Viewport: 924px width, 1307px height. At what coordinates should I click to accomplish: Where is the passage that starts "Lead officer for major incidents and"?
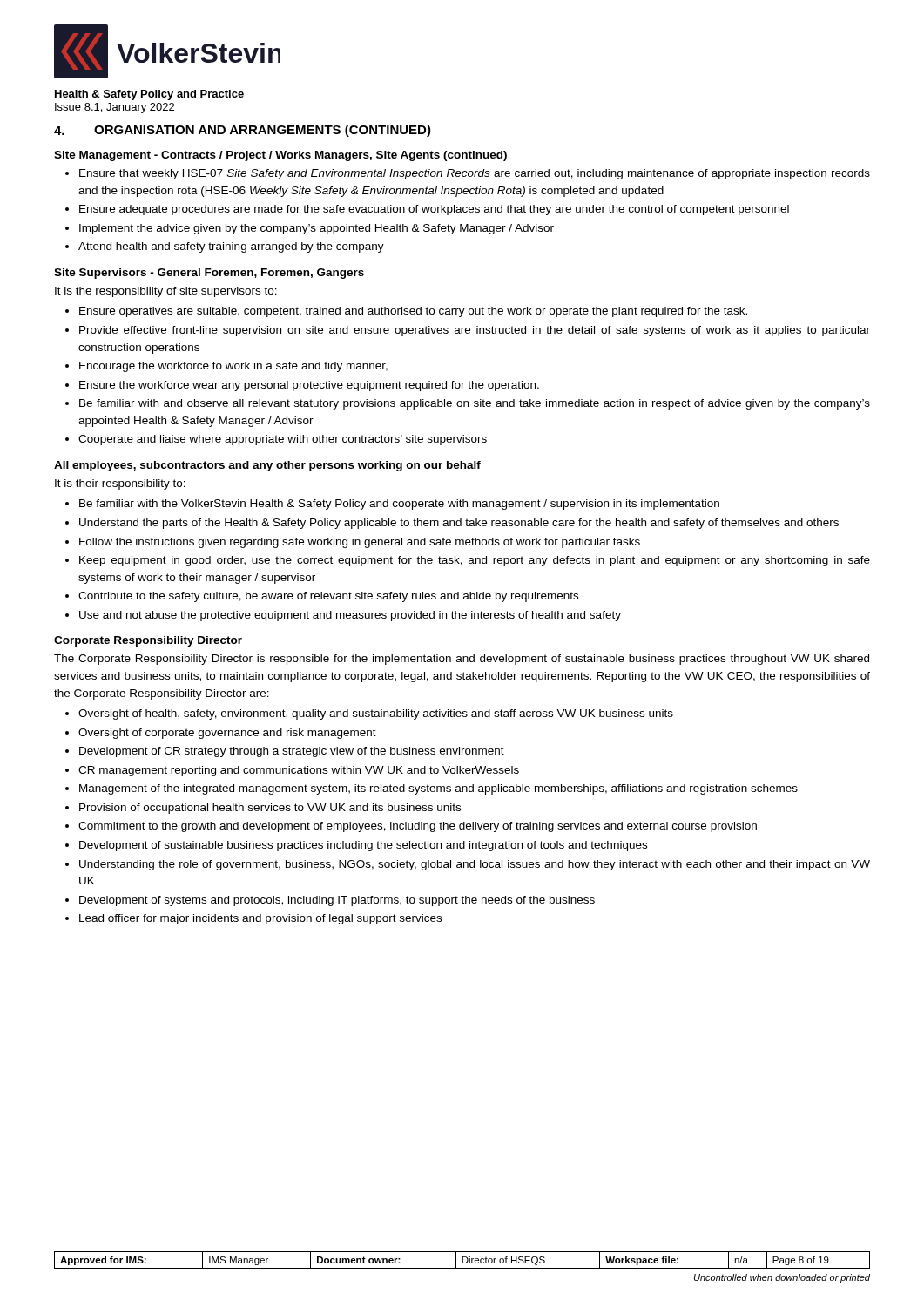point(260,918)
